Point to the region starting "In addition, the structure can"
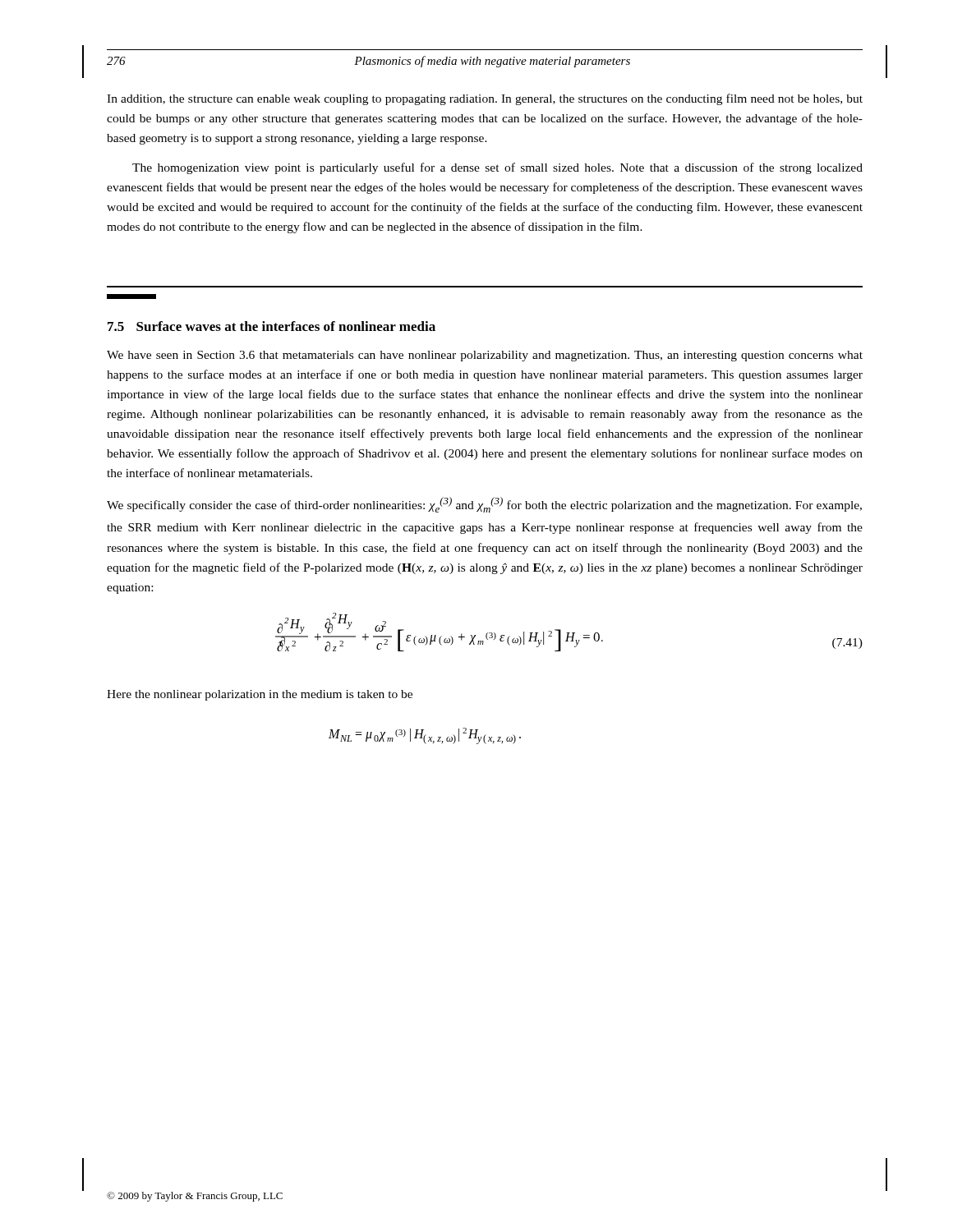Image resolution: width=953 pixels, height=1232 pixels. (485, 118)
